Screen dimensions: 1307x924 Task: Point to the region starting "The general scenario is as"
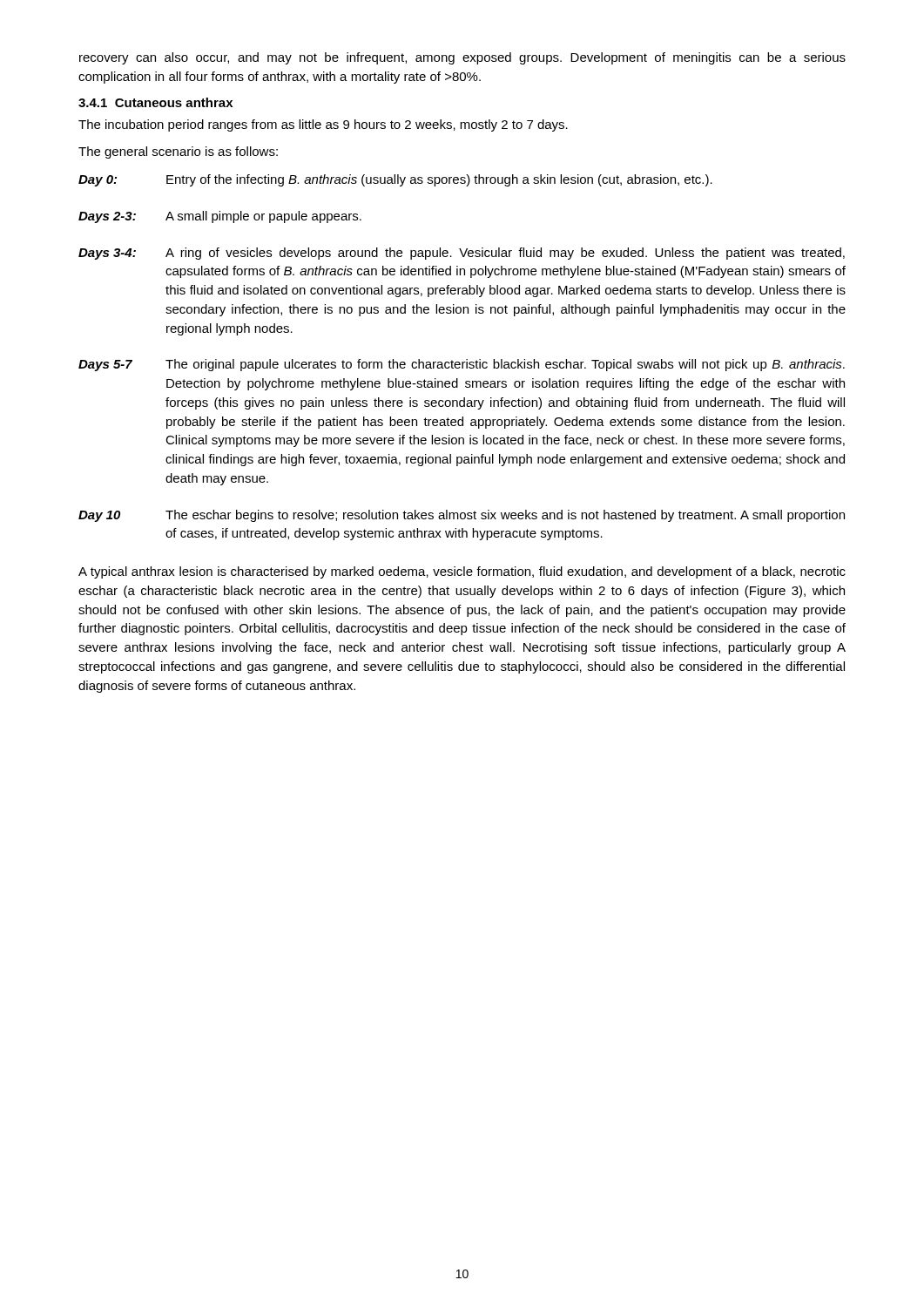pos(178,152)
